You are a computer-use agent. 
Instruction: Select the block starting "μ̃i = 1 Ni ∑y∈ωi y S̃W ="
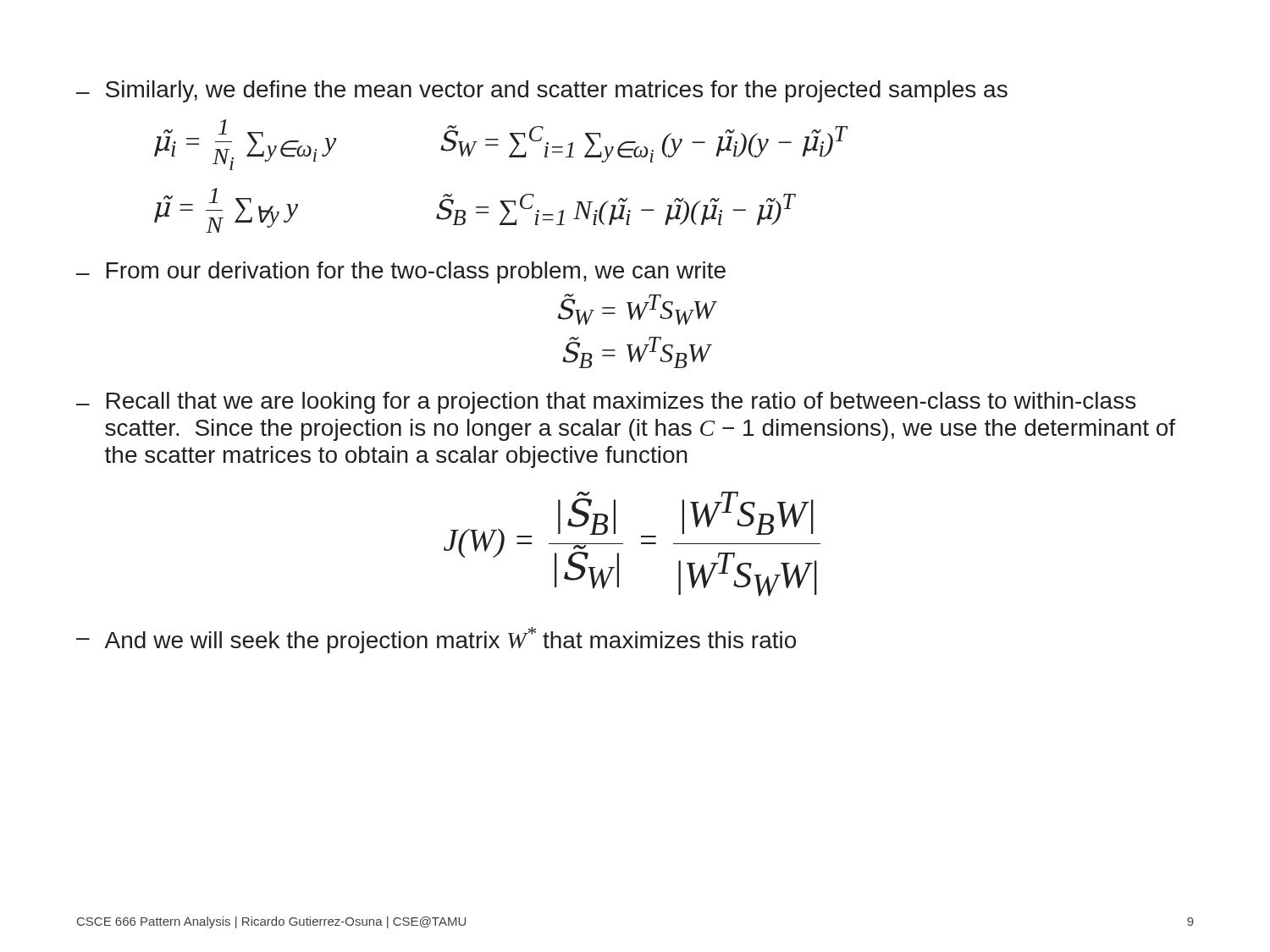click(x=673, y=176)
